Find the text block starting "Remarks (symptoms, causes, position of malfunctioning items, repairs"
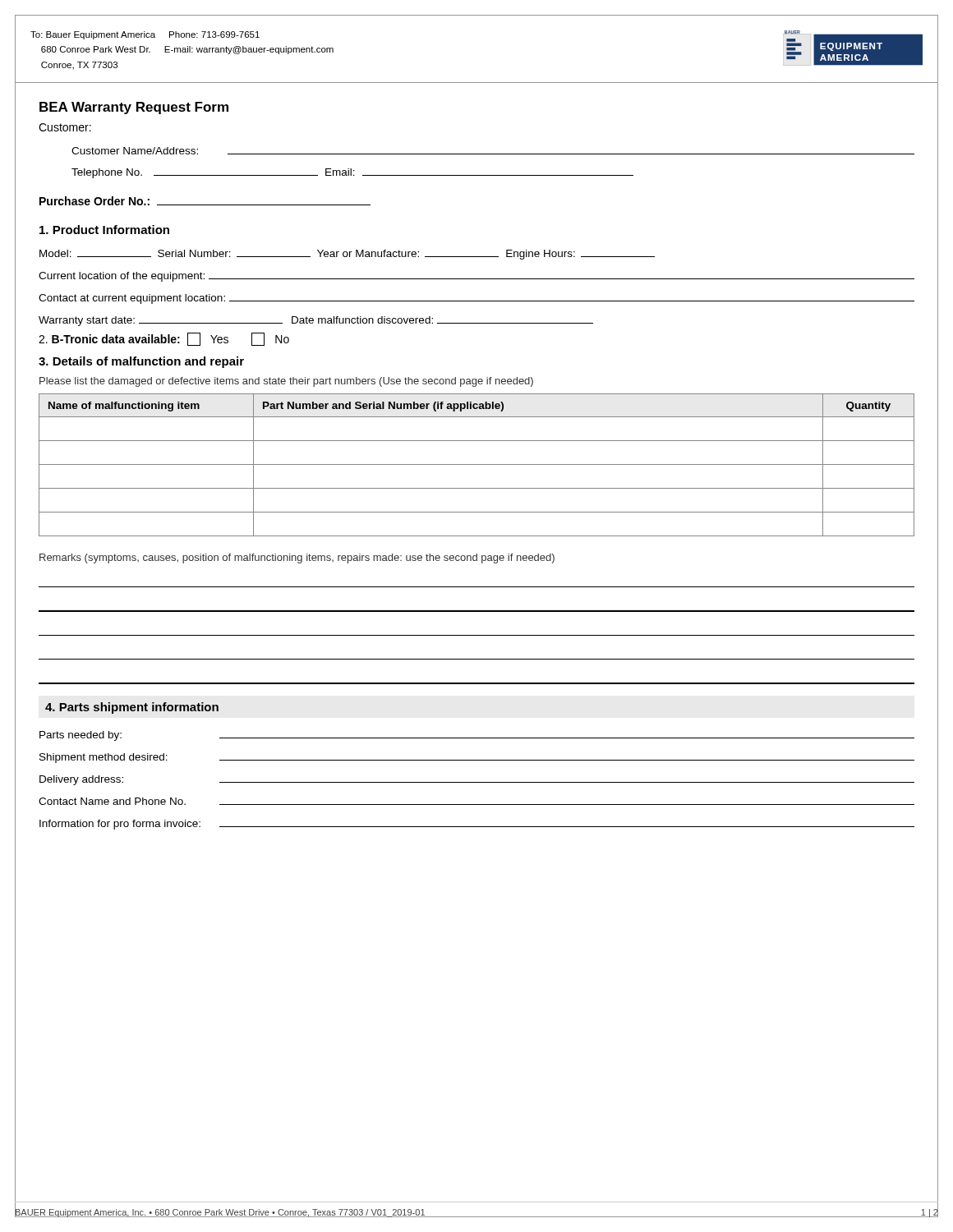953x1232 pixels. click(476, 618)
